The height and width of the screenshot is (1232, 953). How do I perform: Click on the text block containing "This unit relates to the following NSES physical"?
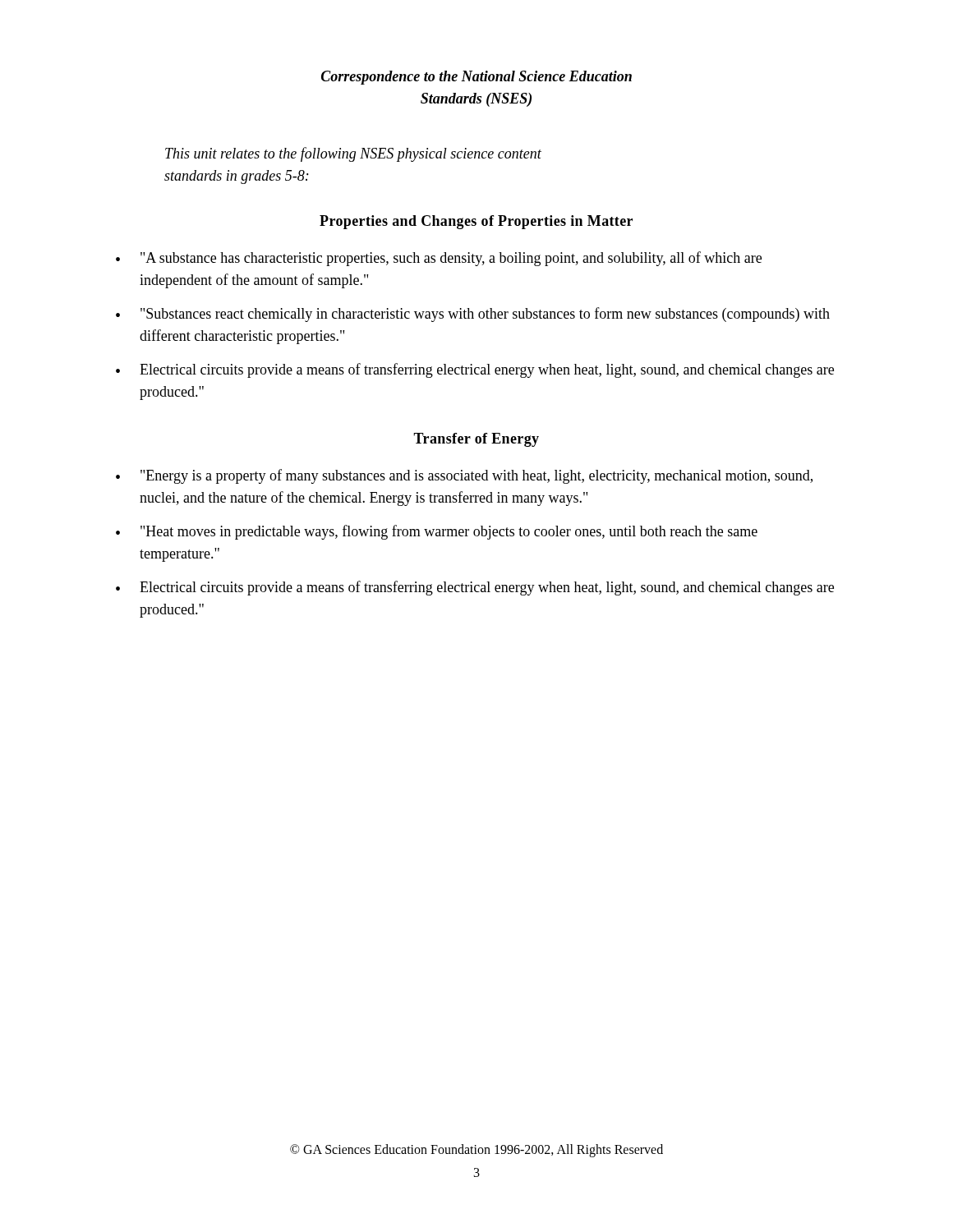click(353, 165)
